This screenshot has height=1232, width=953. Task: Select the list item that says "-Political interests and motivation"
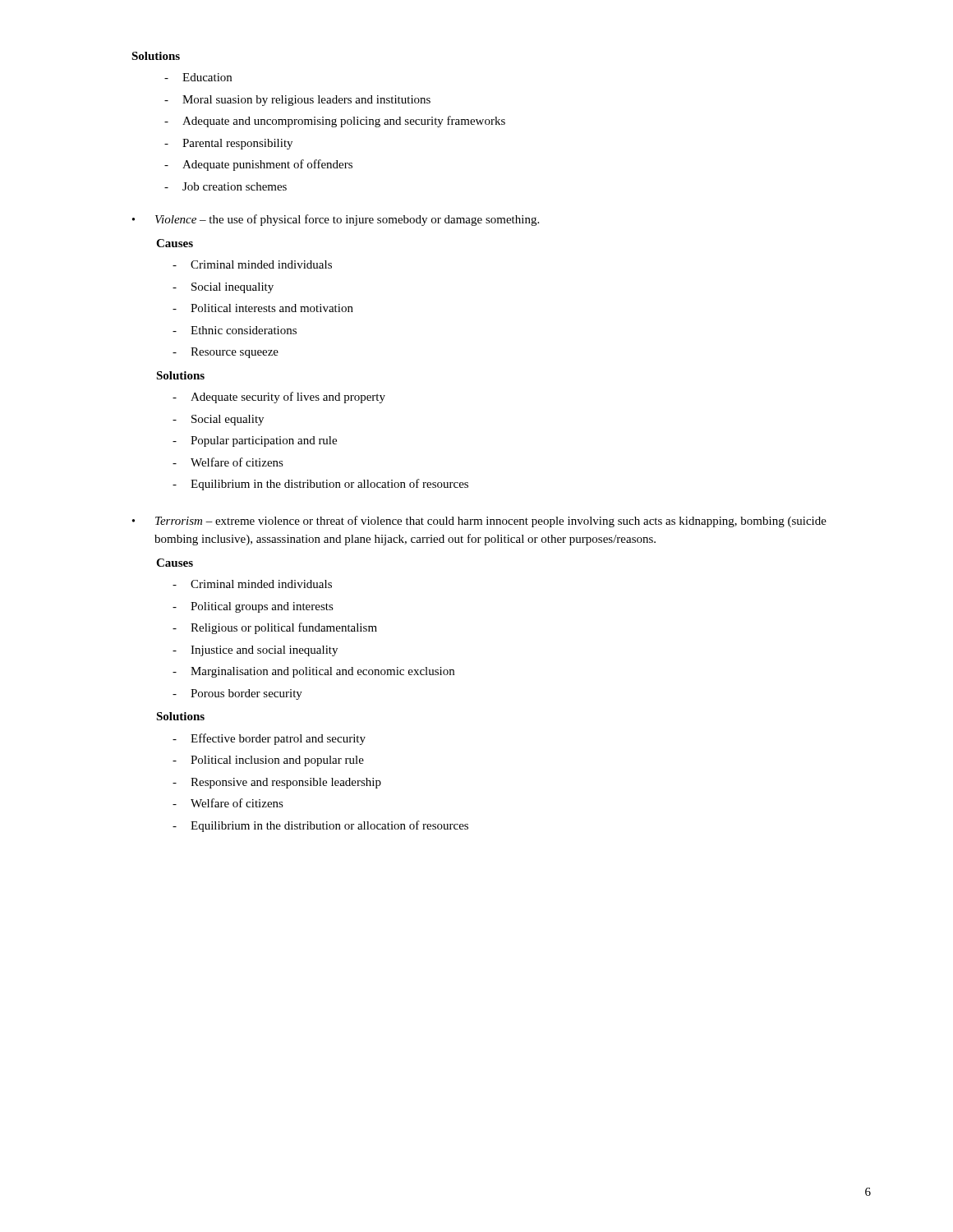(x=263, y=308)
